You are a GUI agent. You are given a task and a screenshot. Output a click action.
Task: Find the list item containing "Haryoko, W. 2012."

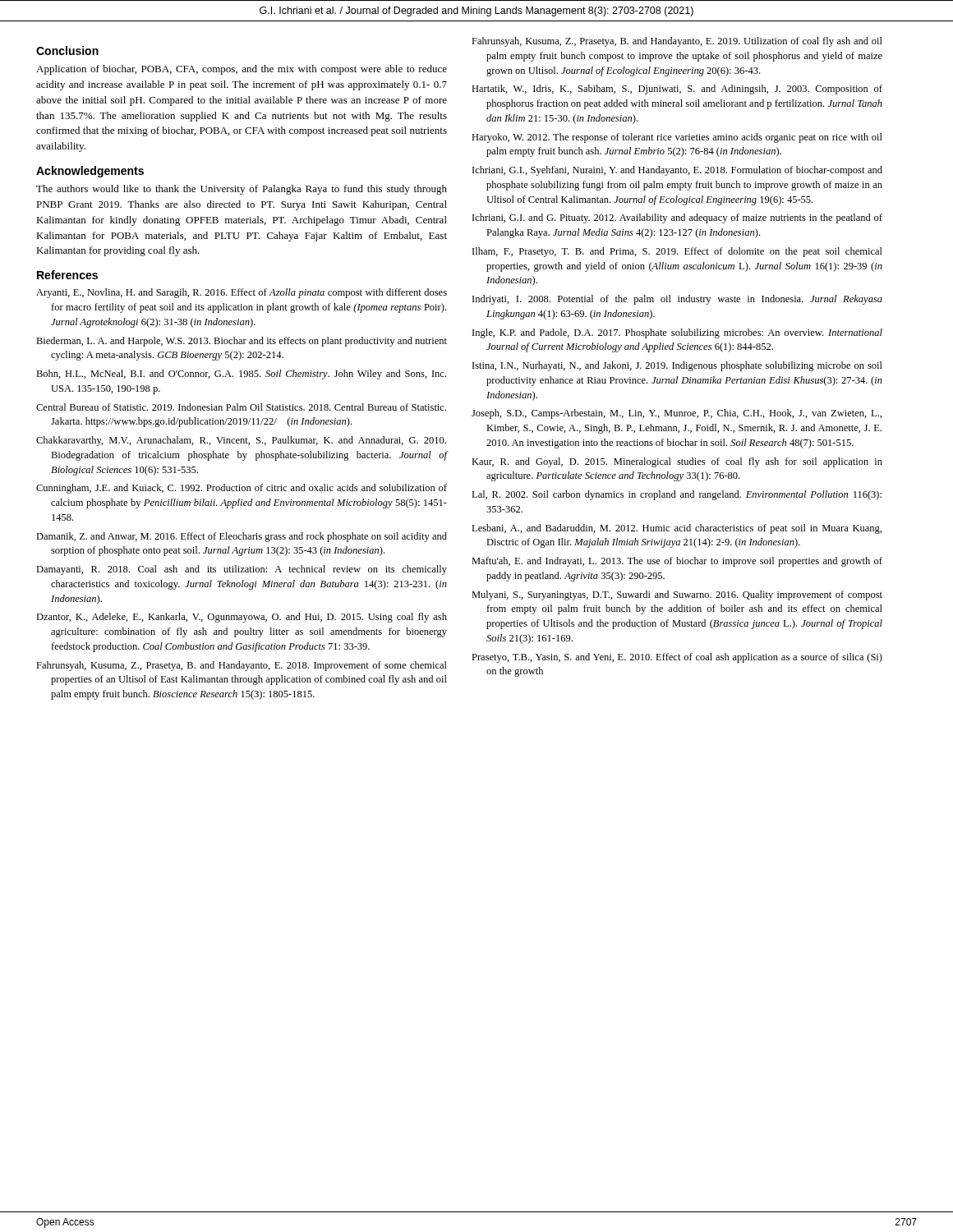(x=677, y=144)
